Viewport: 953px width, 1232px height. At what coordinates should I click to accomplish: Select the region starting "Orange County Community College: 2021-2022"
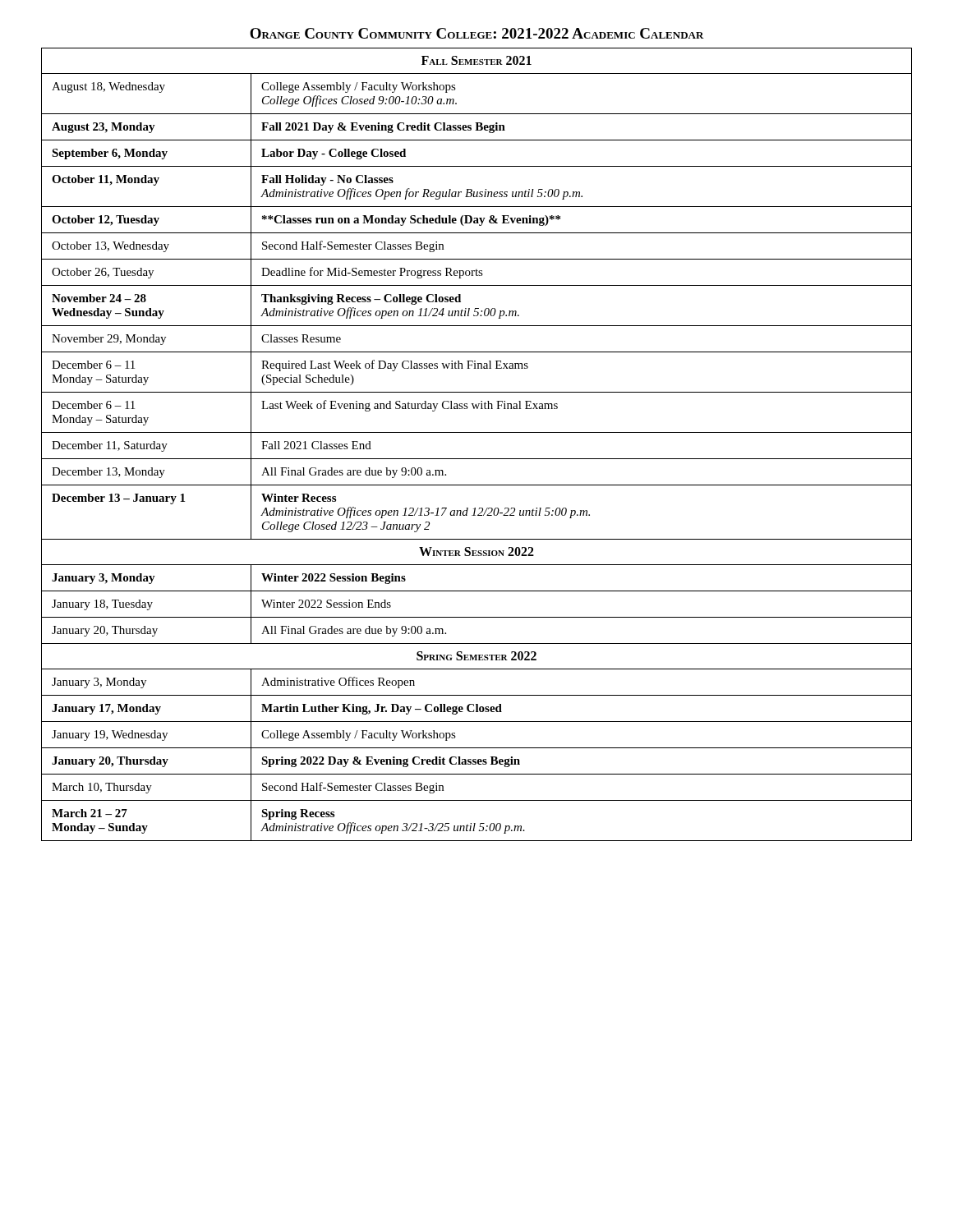[476, 33]
